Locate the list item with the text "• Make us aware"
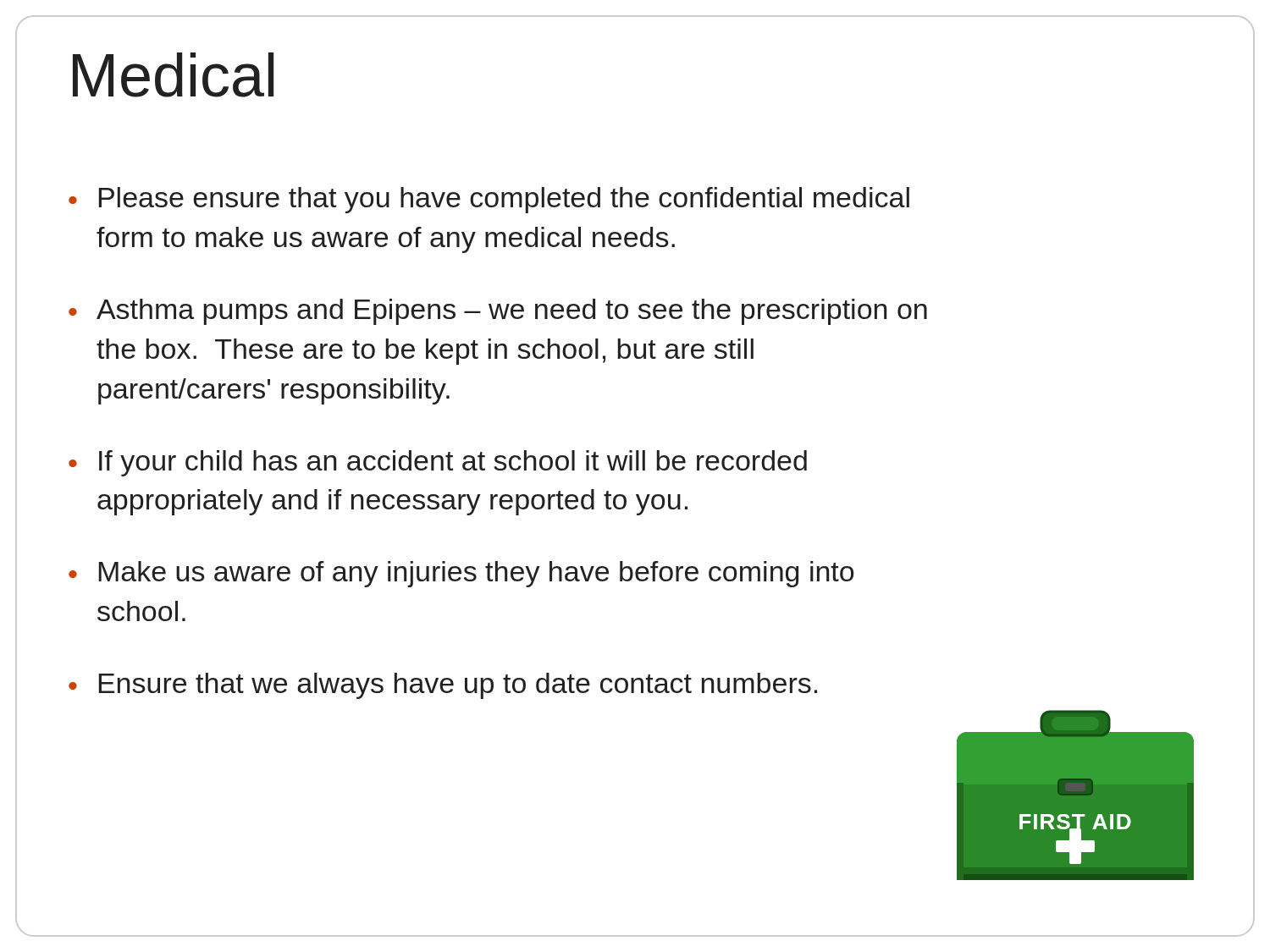This screenshot has width=1270, height=952. coord(499,592)
